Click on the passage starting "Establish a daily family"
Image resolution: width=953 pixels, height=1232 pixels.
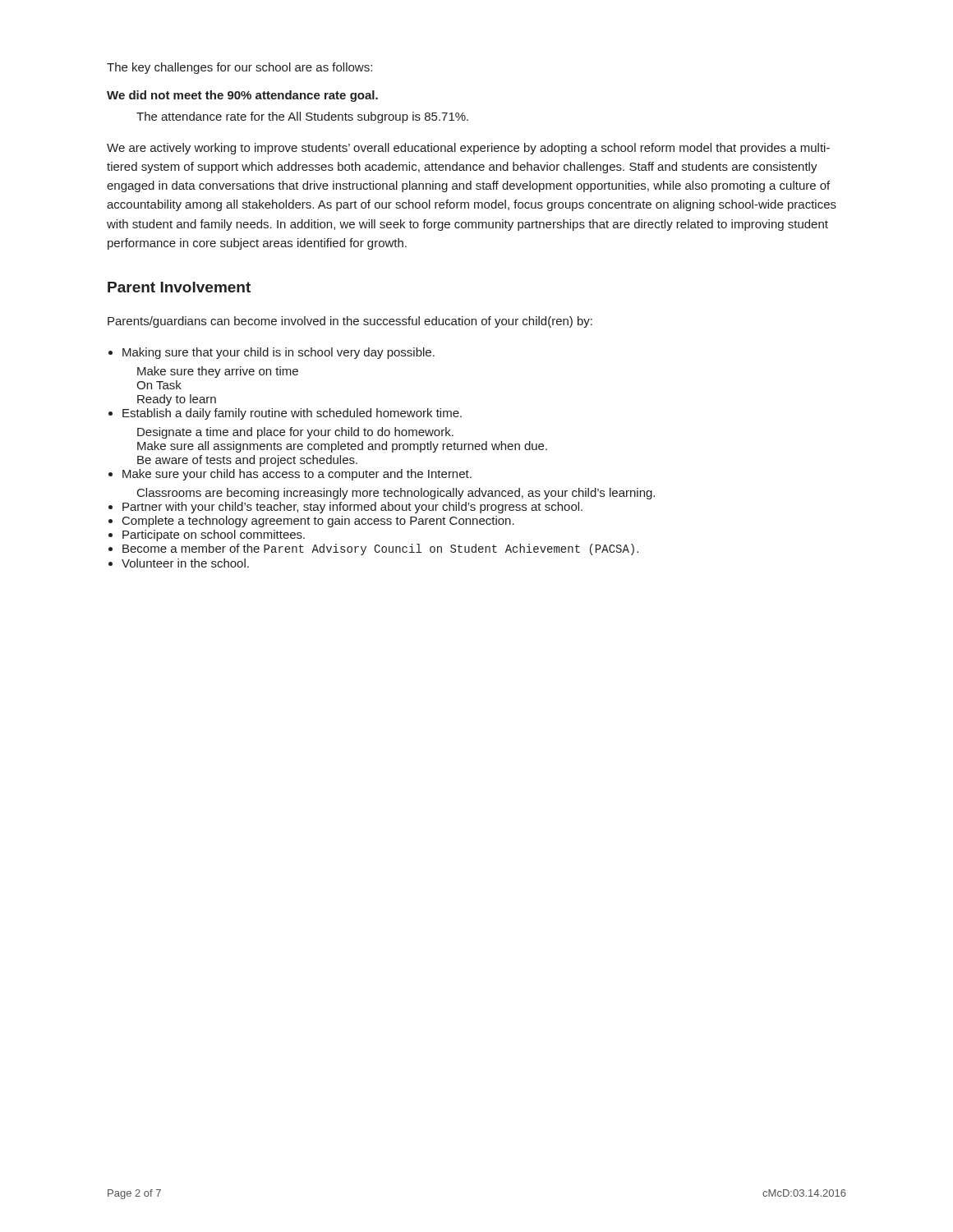(x=484, y=436)
